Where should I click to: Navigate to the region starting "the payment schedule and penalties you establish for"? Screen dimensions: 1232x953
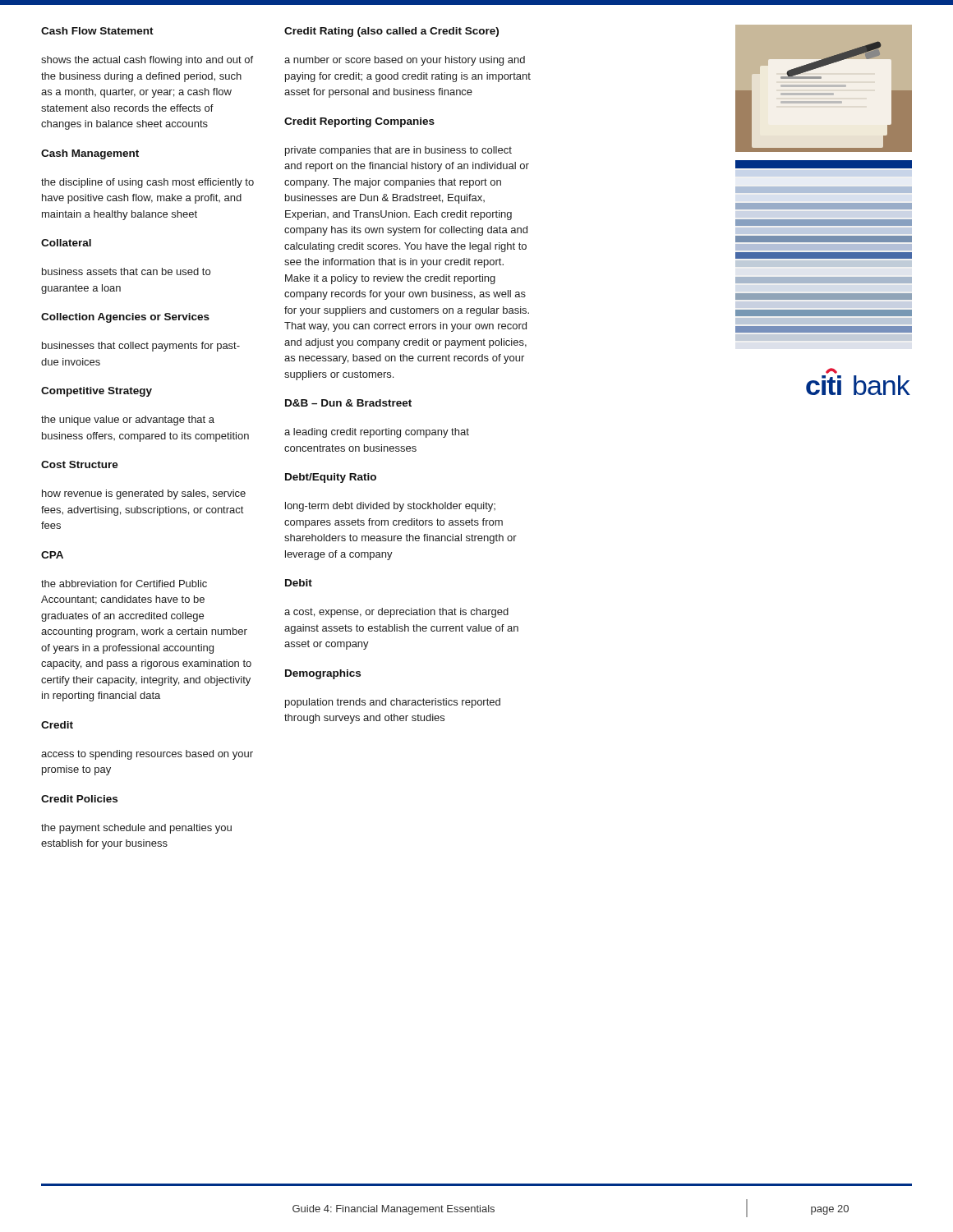[x=148, y=835]
